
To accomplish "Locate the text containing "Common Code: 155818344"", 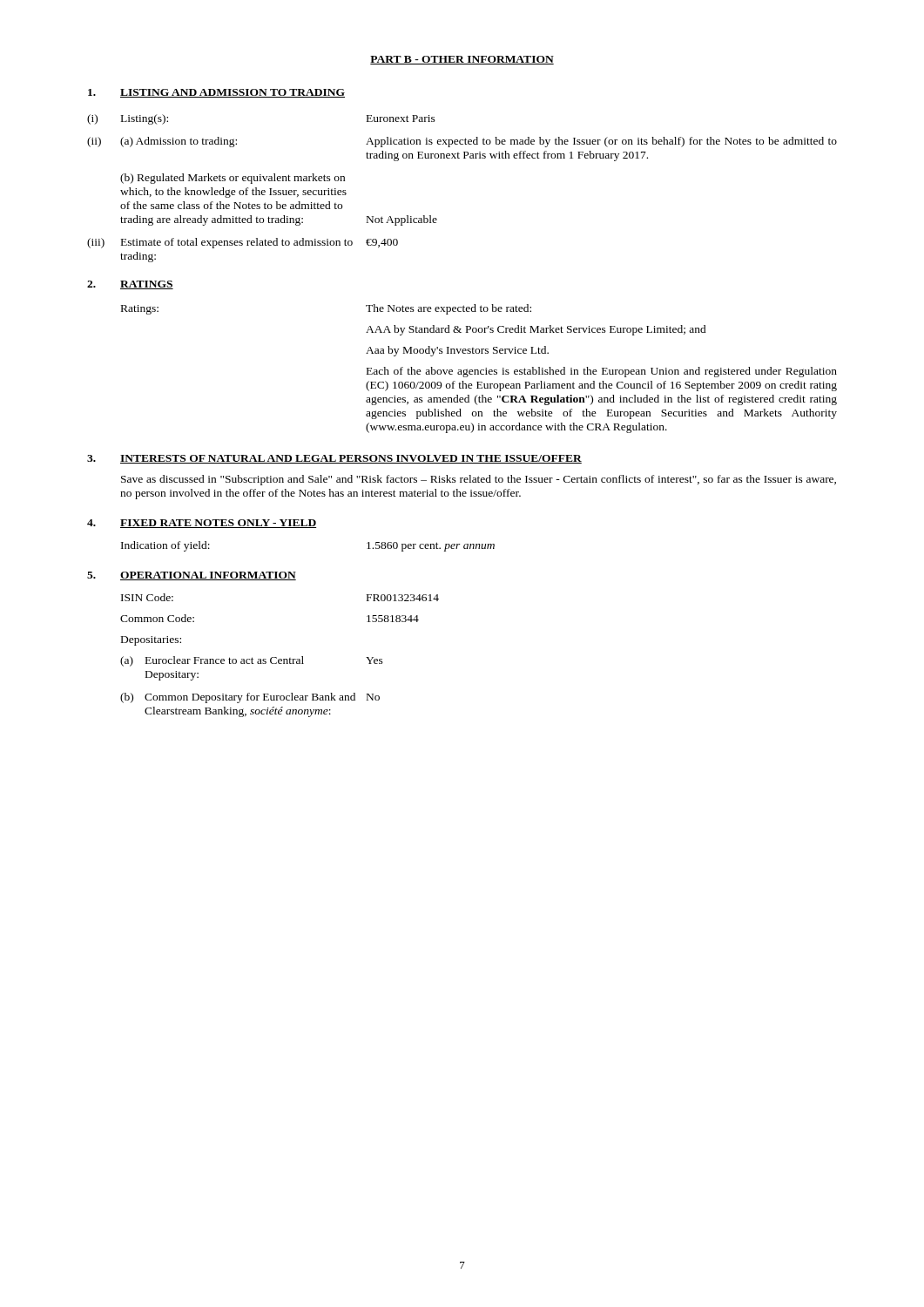I will point(155,617).
